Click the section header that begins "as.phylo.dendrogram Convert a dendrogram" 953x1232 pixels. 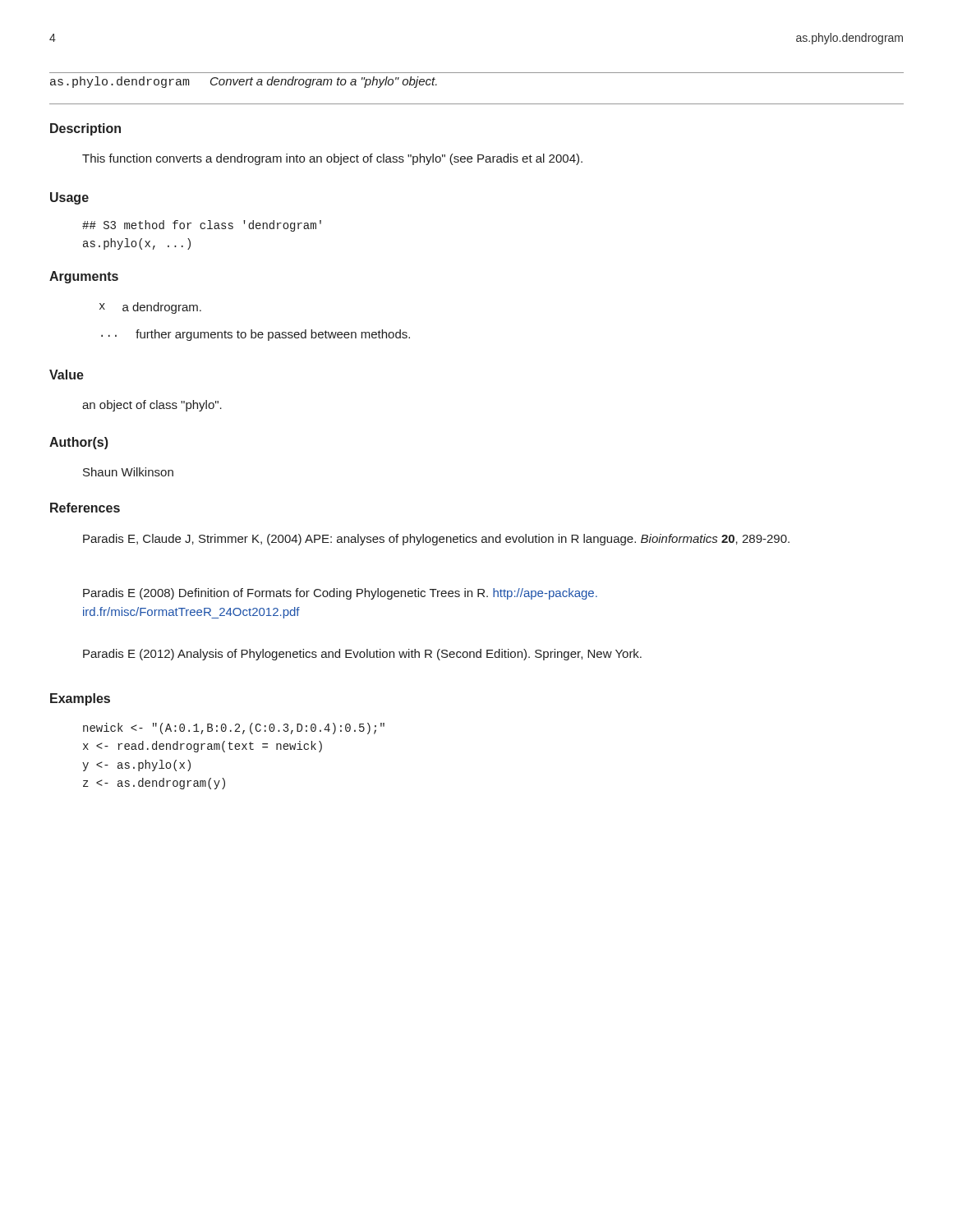point(244,82)
